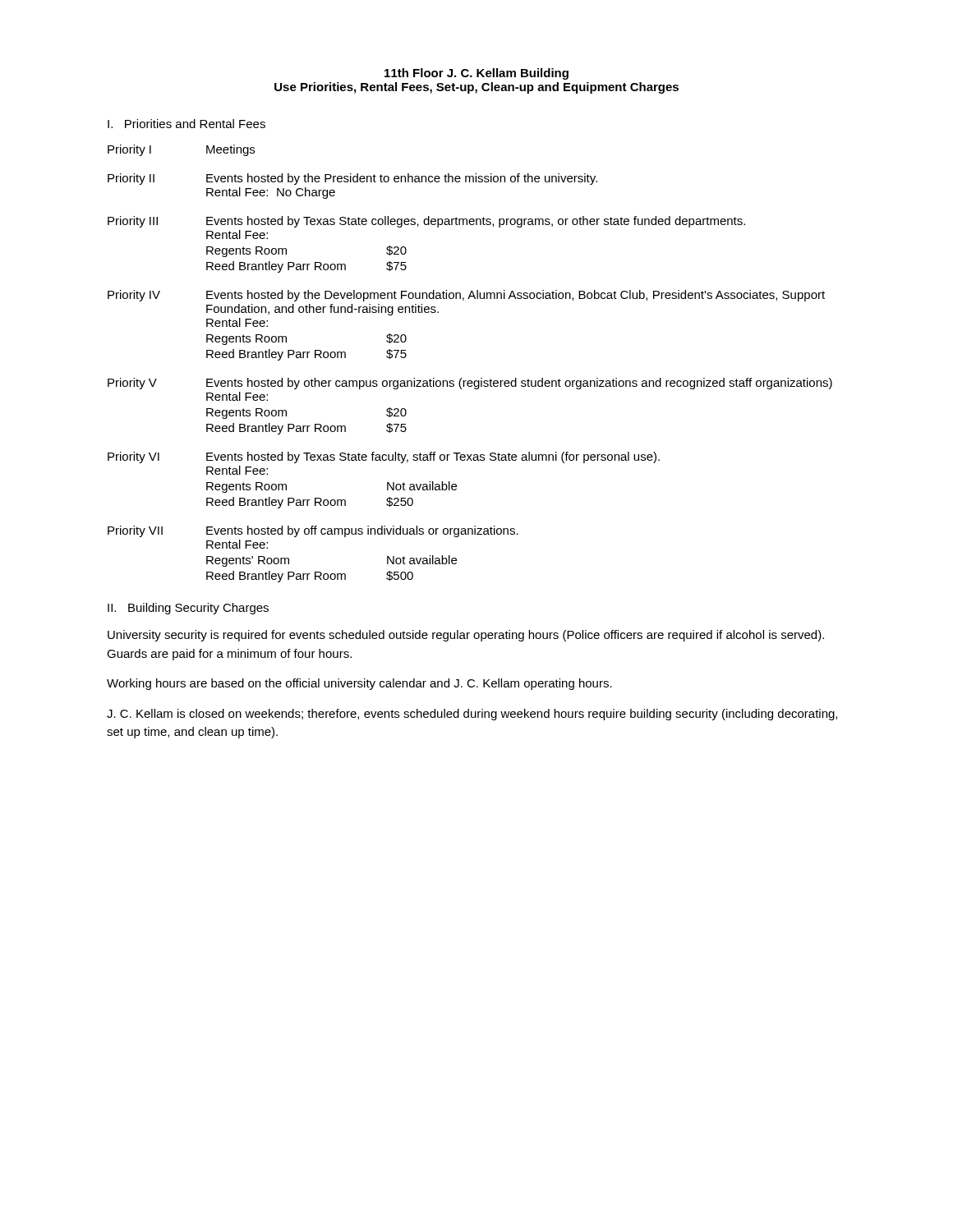Click the passage that begins "Priority IV Events hosted by the Development"

(x=466, y=296)
